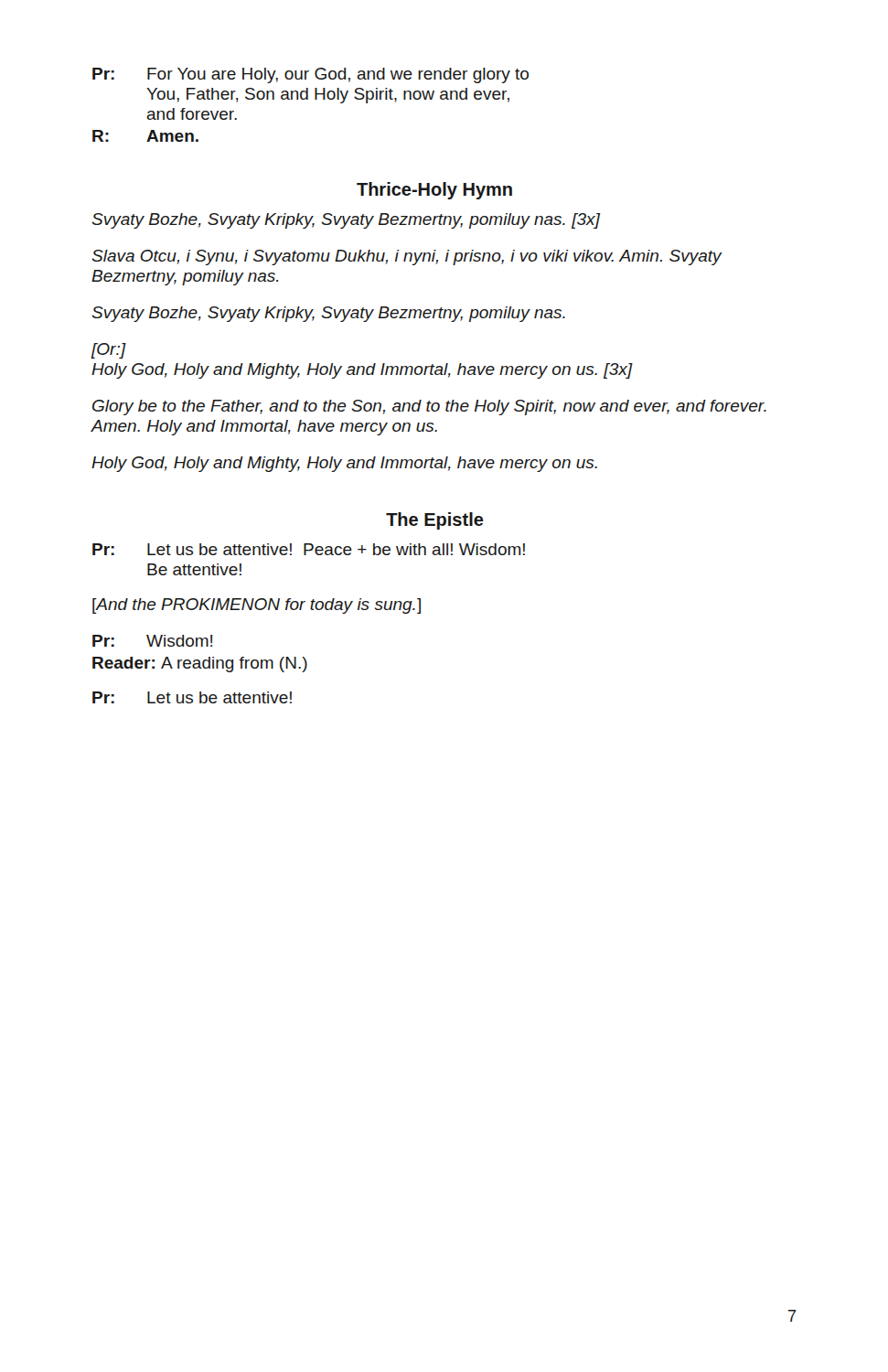Click on the text block starting "[And the PROKIMENON for today"
The image size is (888, 1372).
[x=257, y=604]
